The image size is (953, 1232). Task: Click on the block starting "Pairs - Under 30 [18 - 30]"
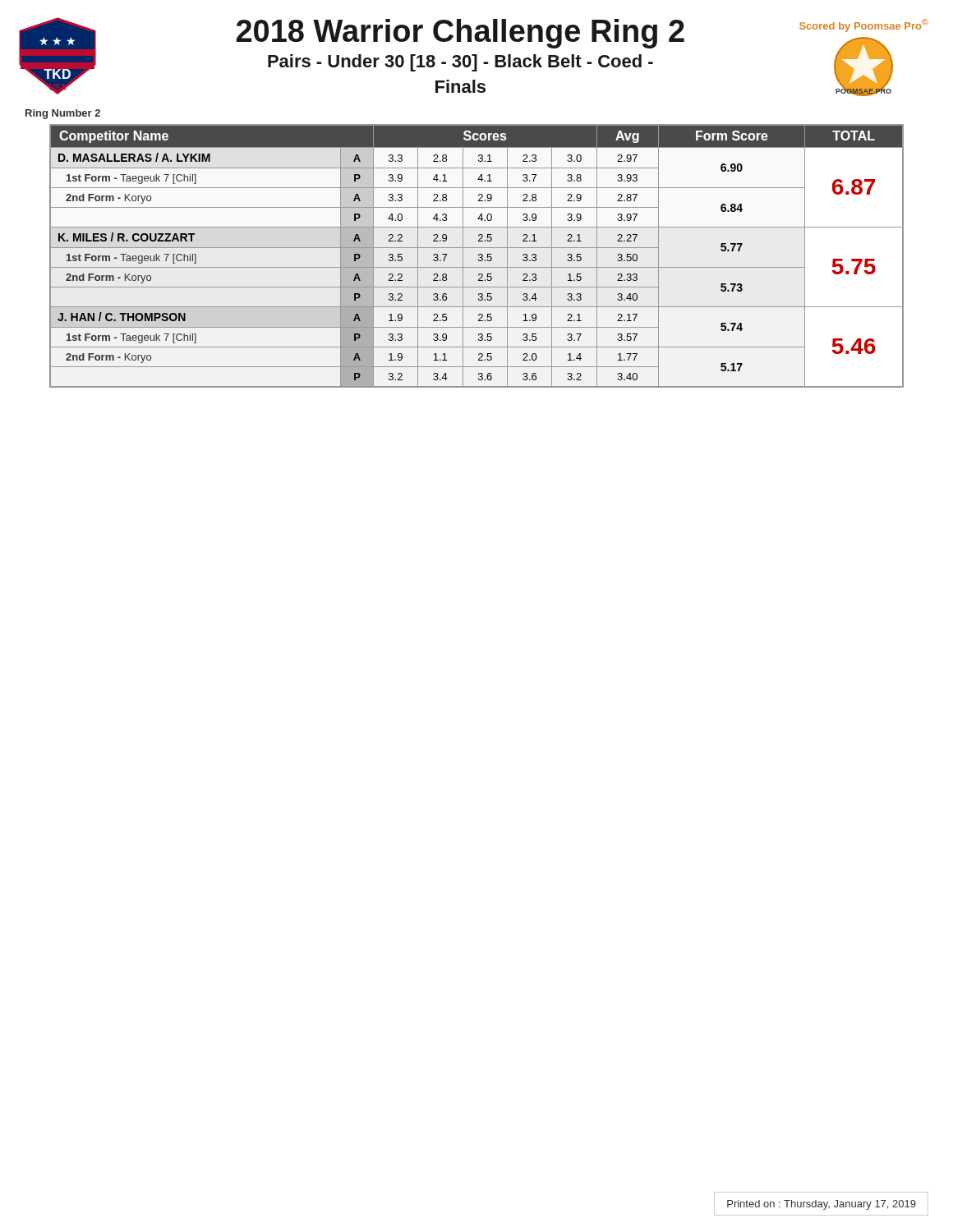pyautogui.click(x=460, y=74)
